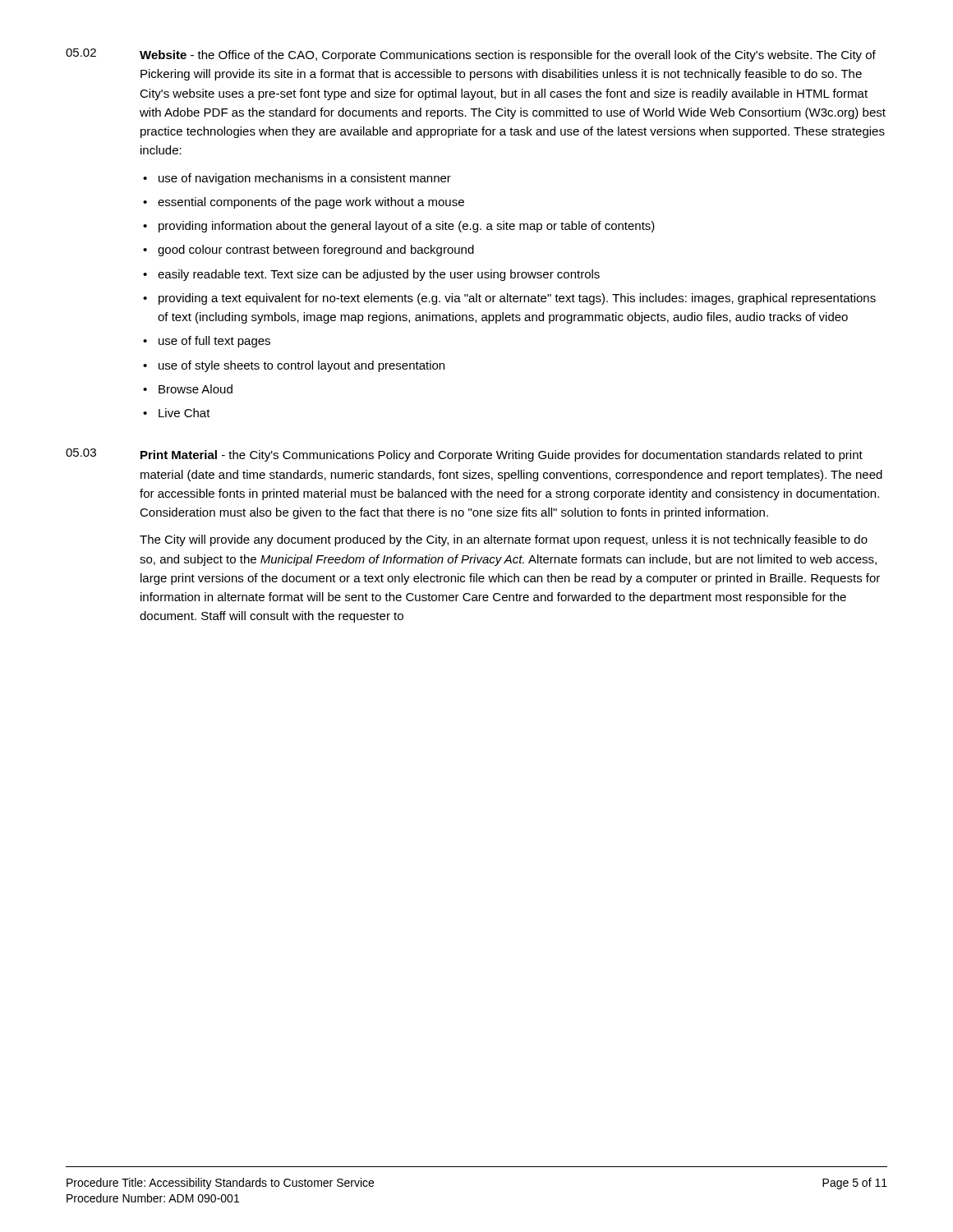Point to the element starting "use of full text pages"
The width and height of the screenshot is (953, 1232).
click(214, 341)
